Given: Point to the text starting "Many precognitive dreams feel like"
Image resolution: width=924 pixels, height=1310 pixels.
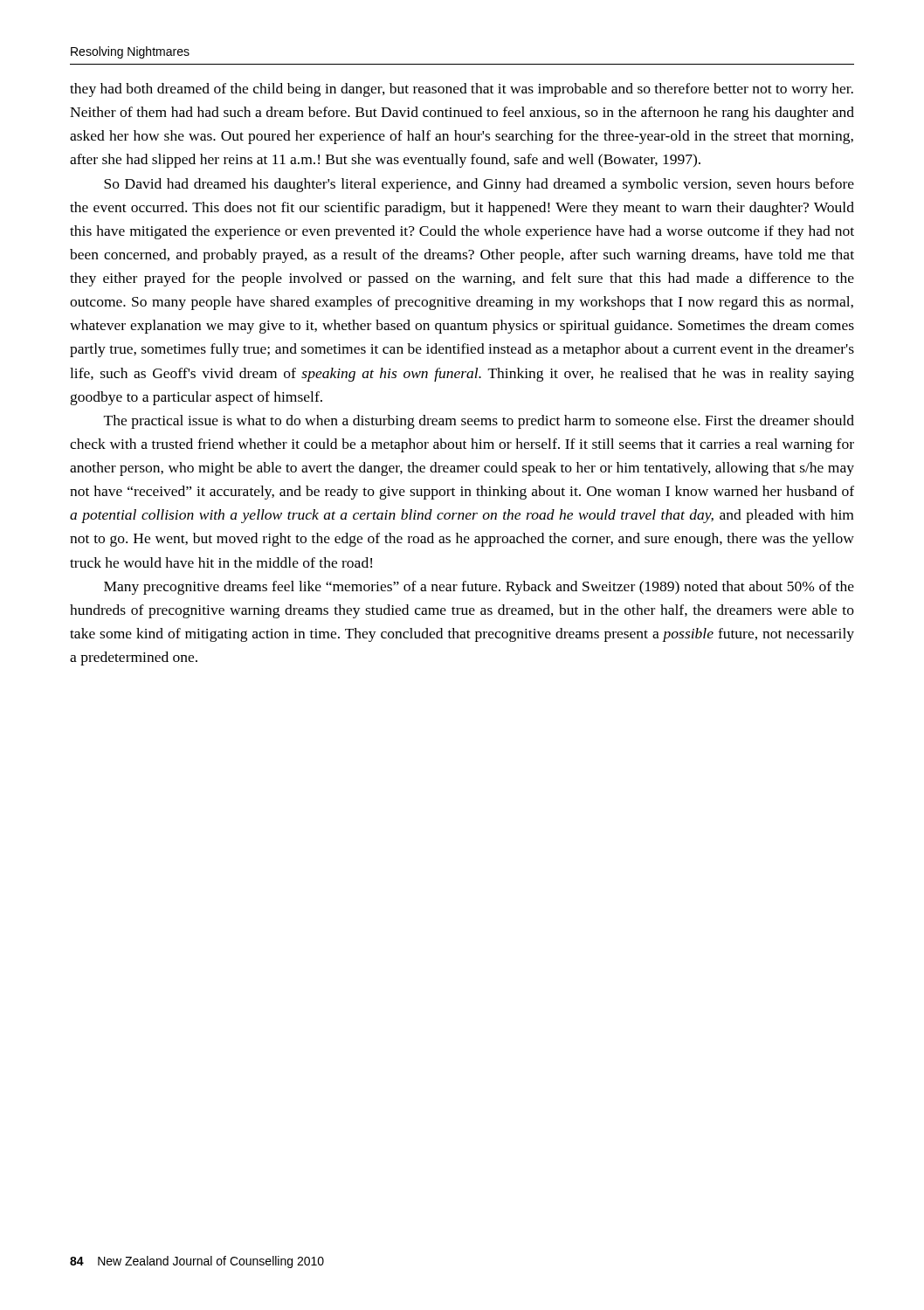Looking at the screenshot, I should click(462, 622).
